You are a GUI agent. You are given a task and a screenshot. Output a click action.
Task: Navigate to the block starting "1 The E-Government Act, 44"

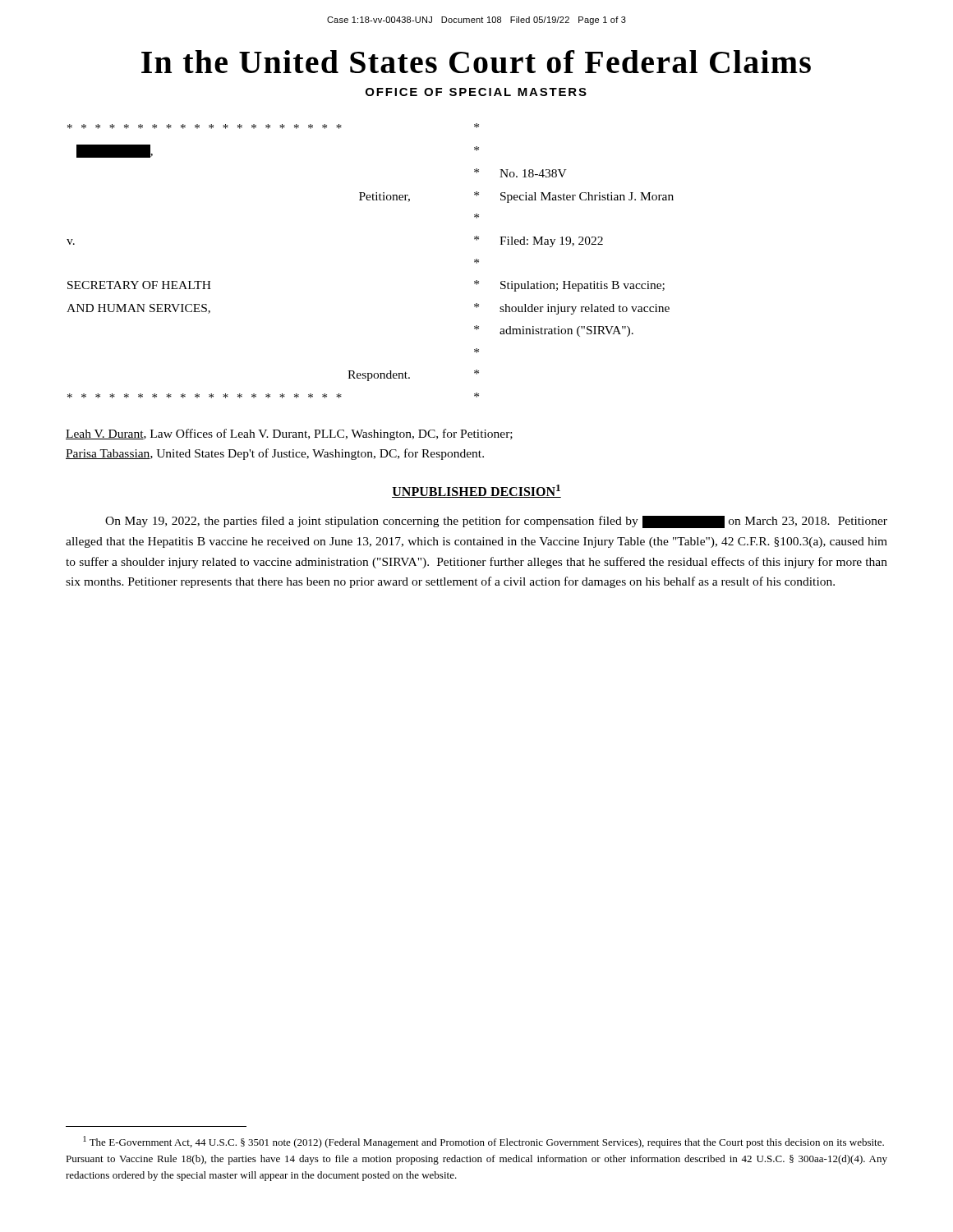point(476,1157)
